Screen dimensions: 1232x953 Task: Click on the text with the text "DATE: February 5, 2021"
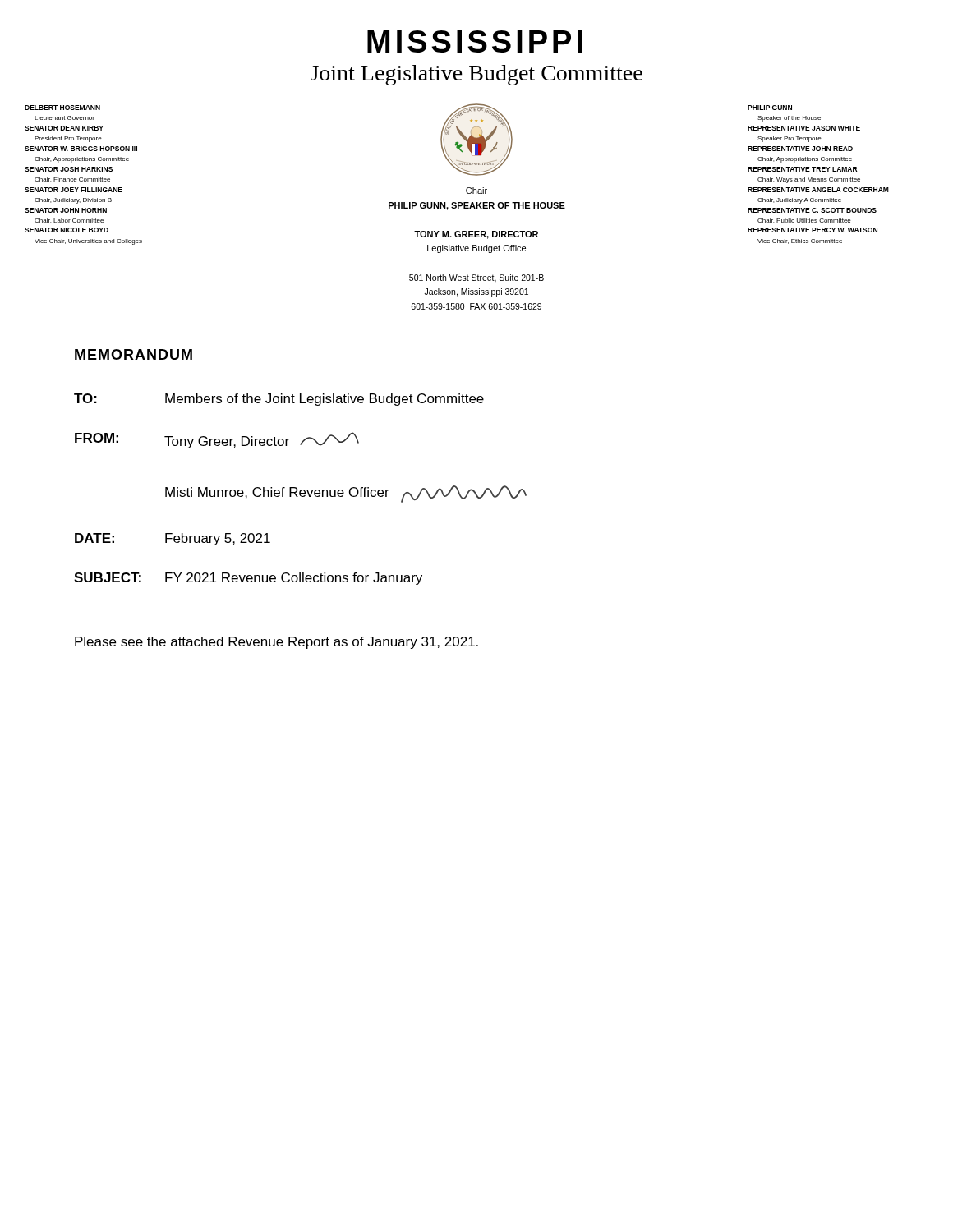pyautogui.click(x=173, y=539)
